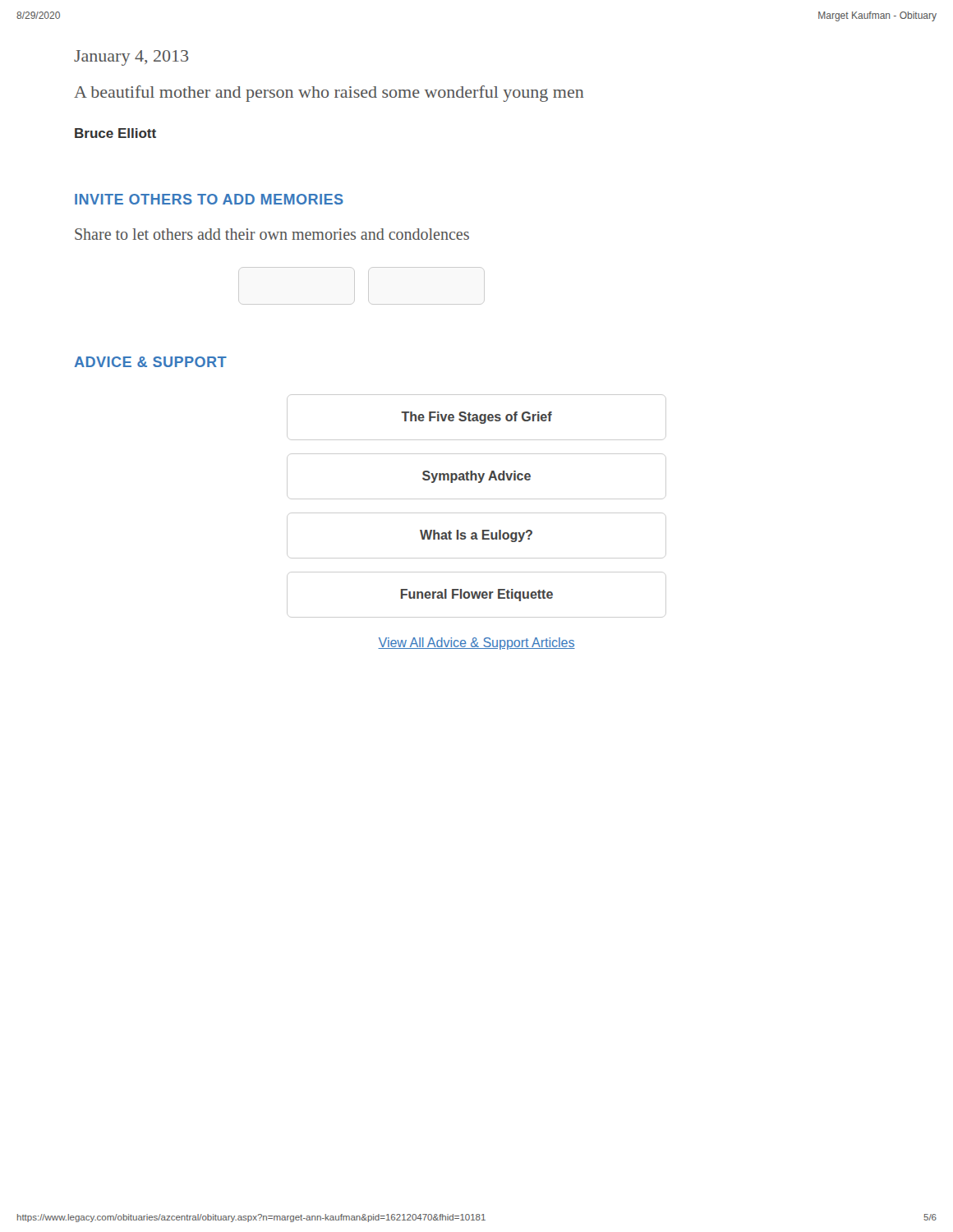Locate the block starting "Sympathy Advice"
The height and width of the screenshot is (1232, 953).
tap(476, 476)
